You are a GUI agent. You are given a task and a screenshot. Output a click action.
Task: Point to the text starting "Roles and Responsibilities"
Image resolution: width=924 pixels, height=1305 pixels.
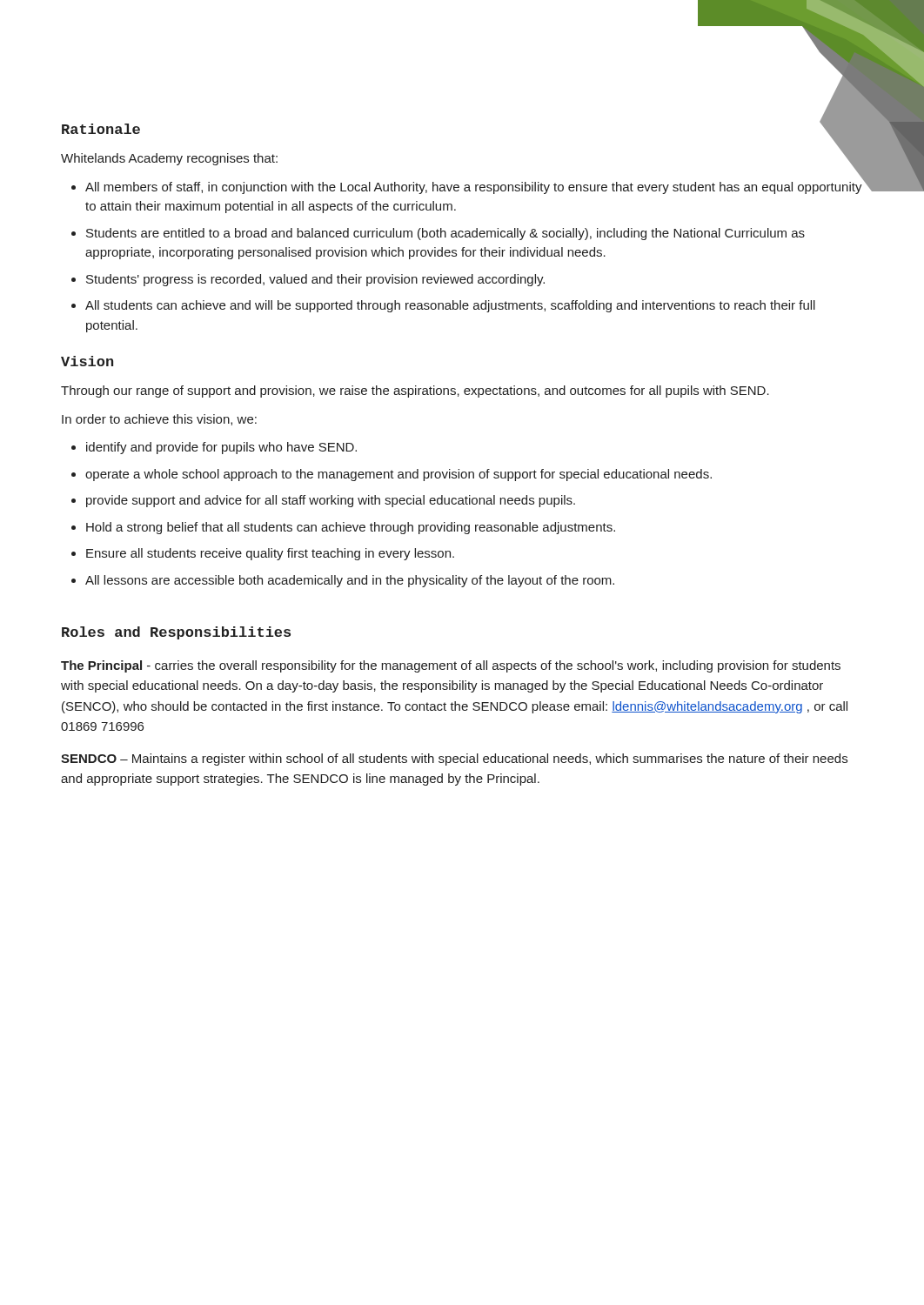(176, 633)
